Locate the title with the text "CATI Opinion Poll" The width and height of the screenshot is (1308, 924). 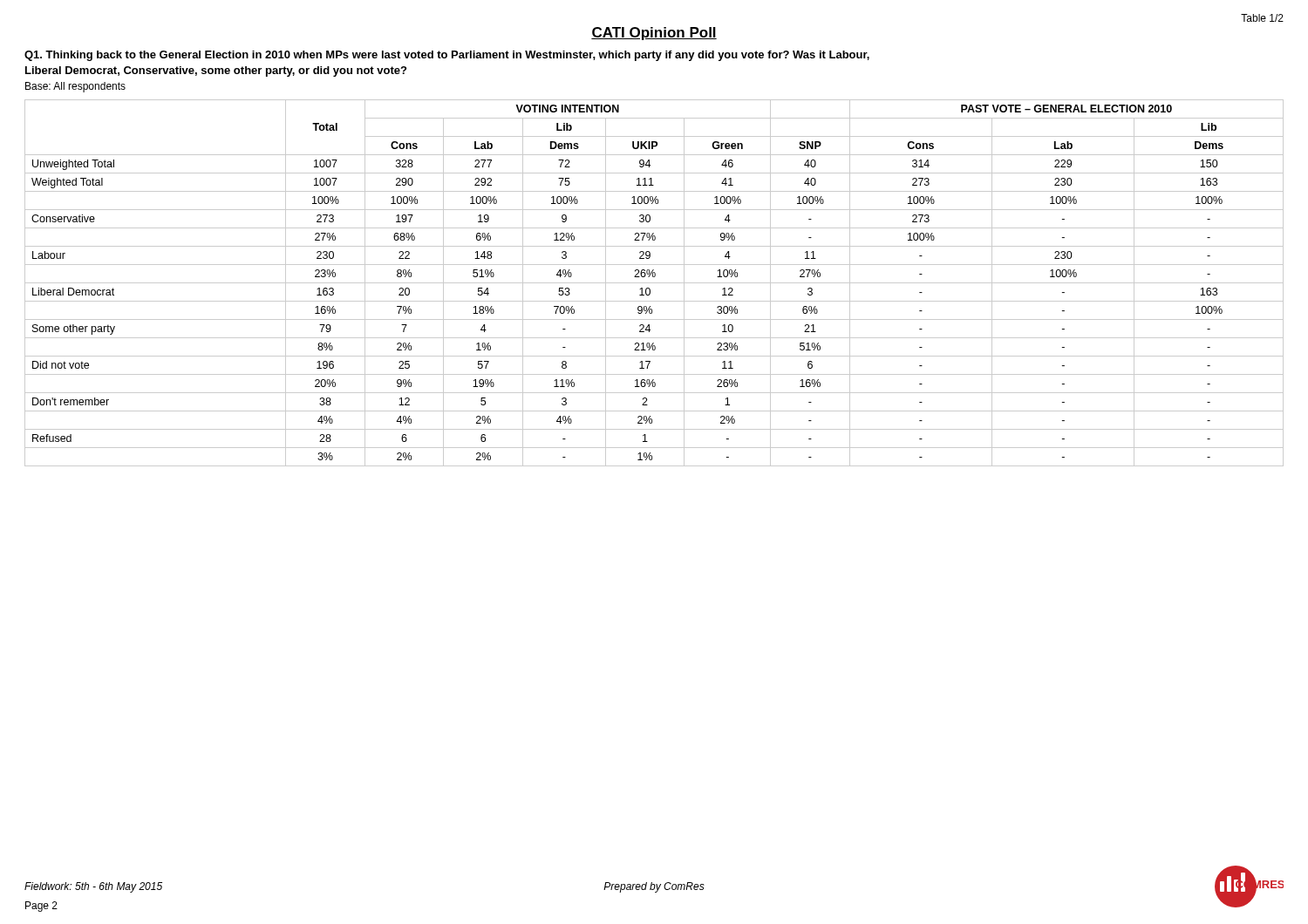pyautogui.click(x=654, y=33)
